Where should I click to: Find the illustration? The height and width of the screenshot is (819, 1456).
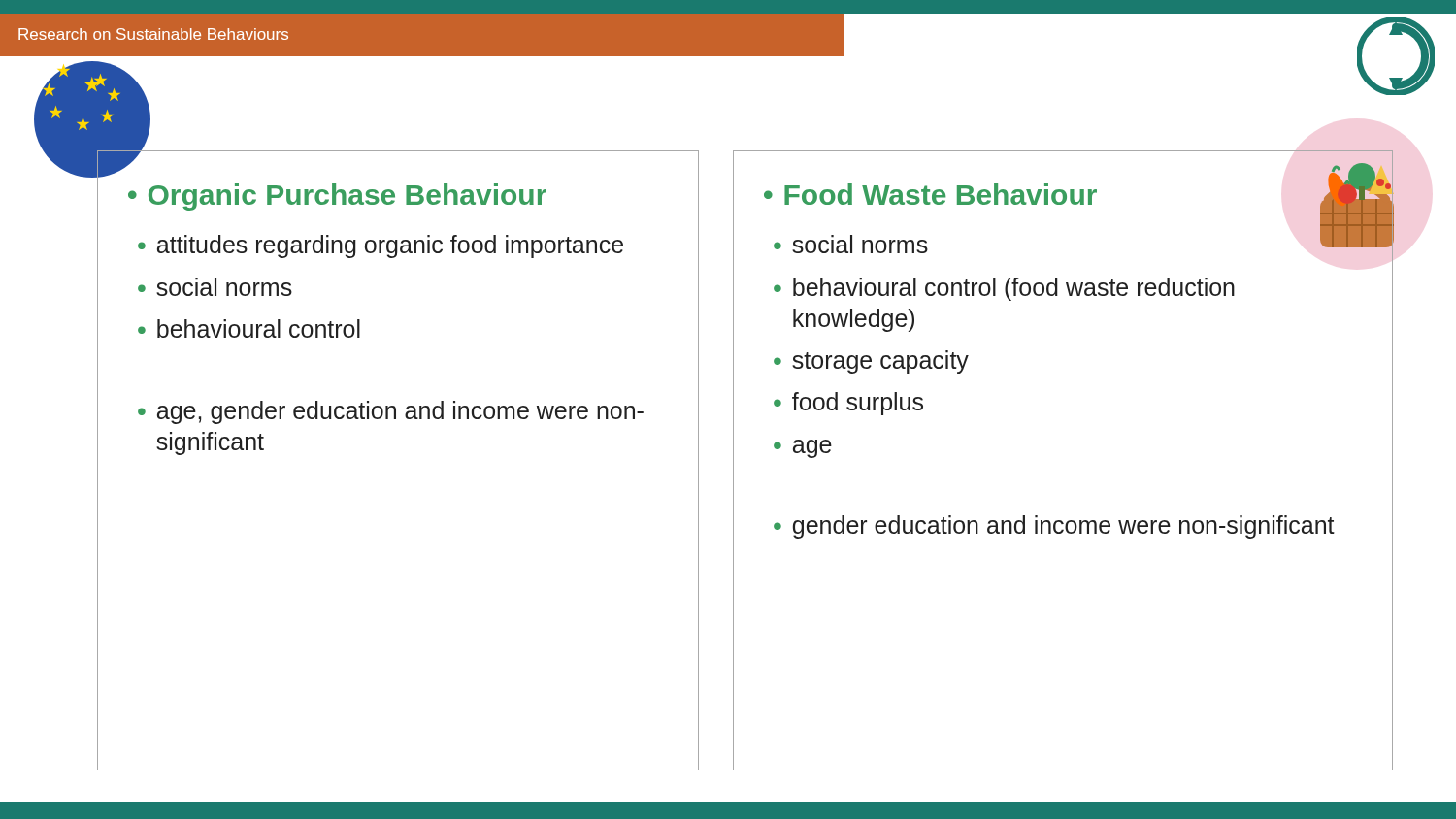(x=1357, y=194)
